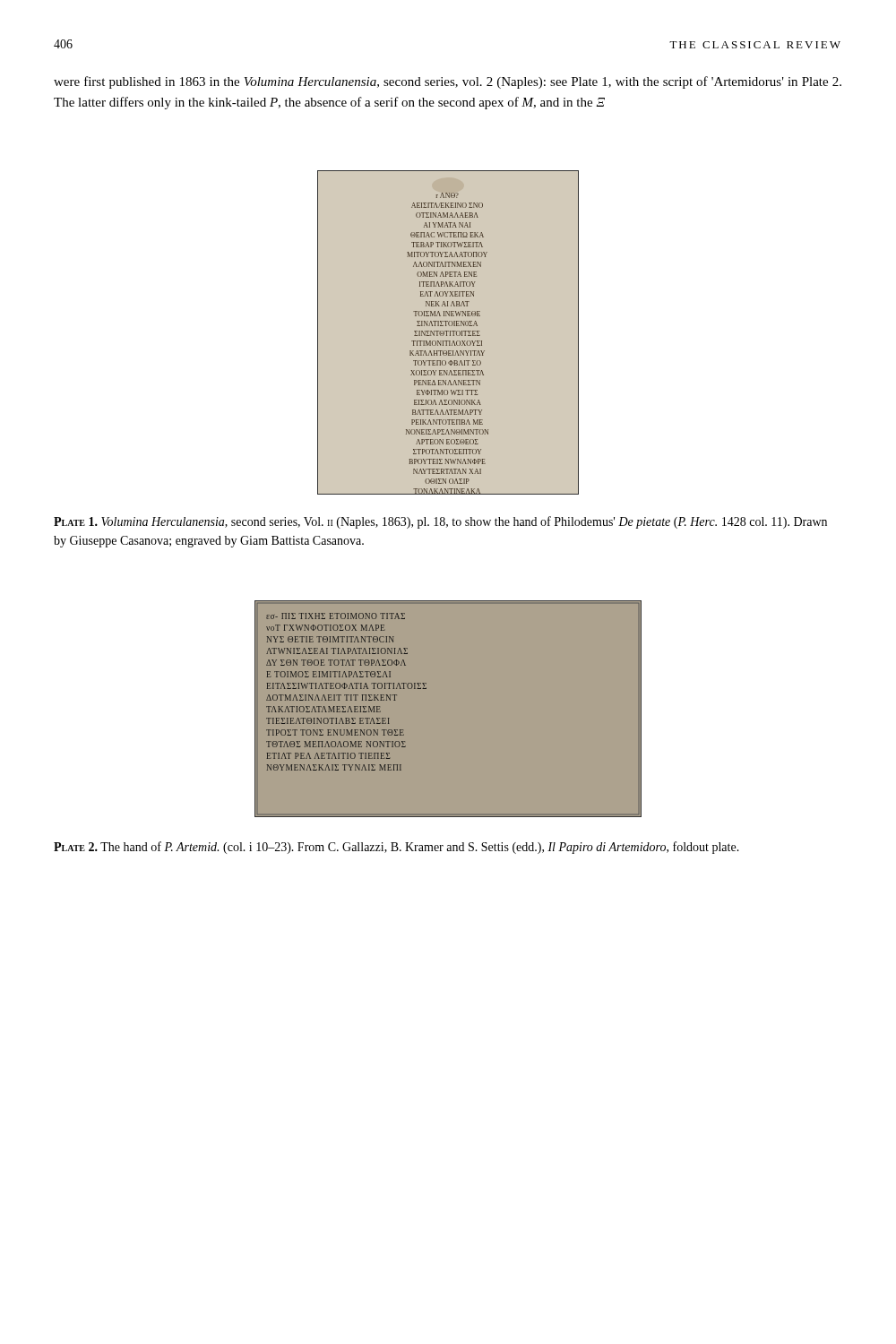Click the passage that begins "were first published in"
This screenshot has height=1344, width=896.
448,92
